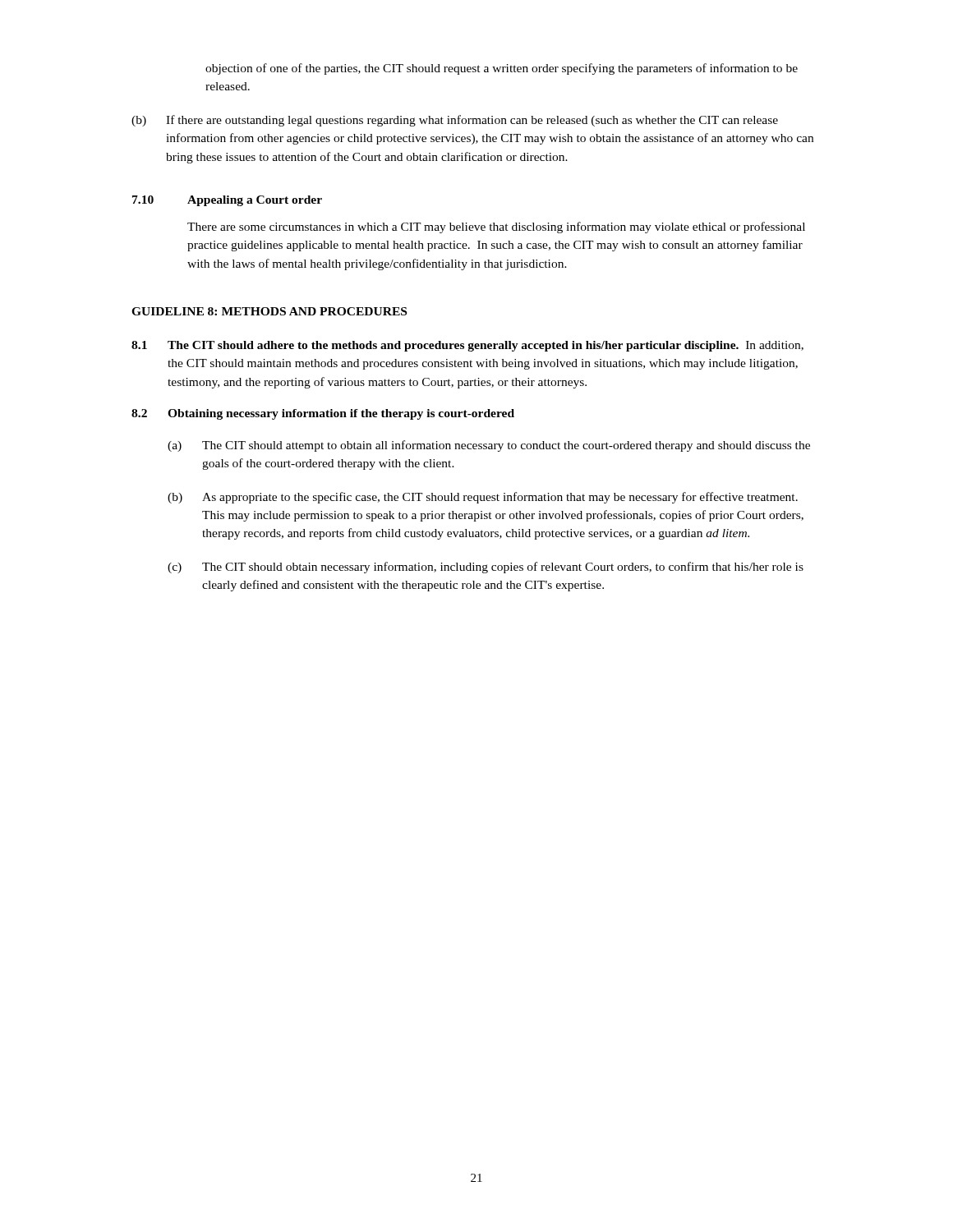Select the passage starting "(b) As appropriate to the specific case, the"

pos(495,515)
